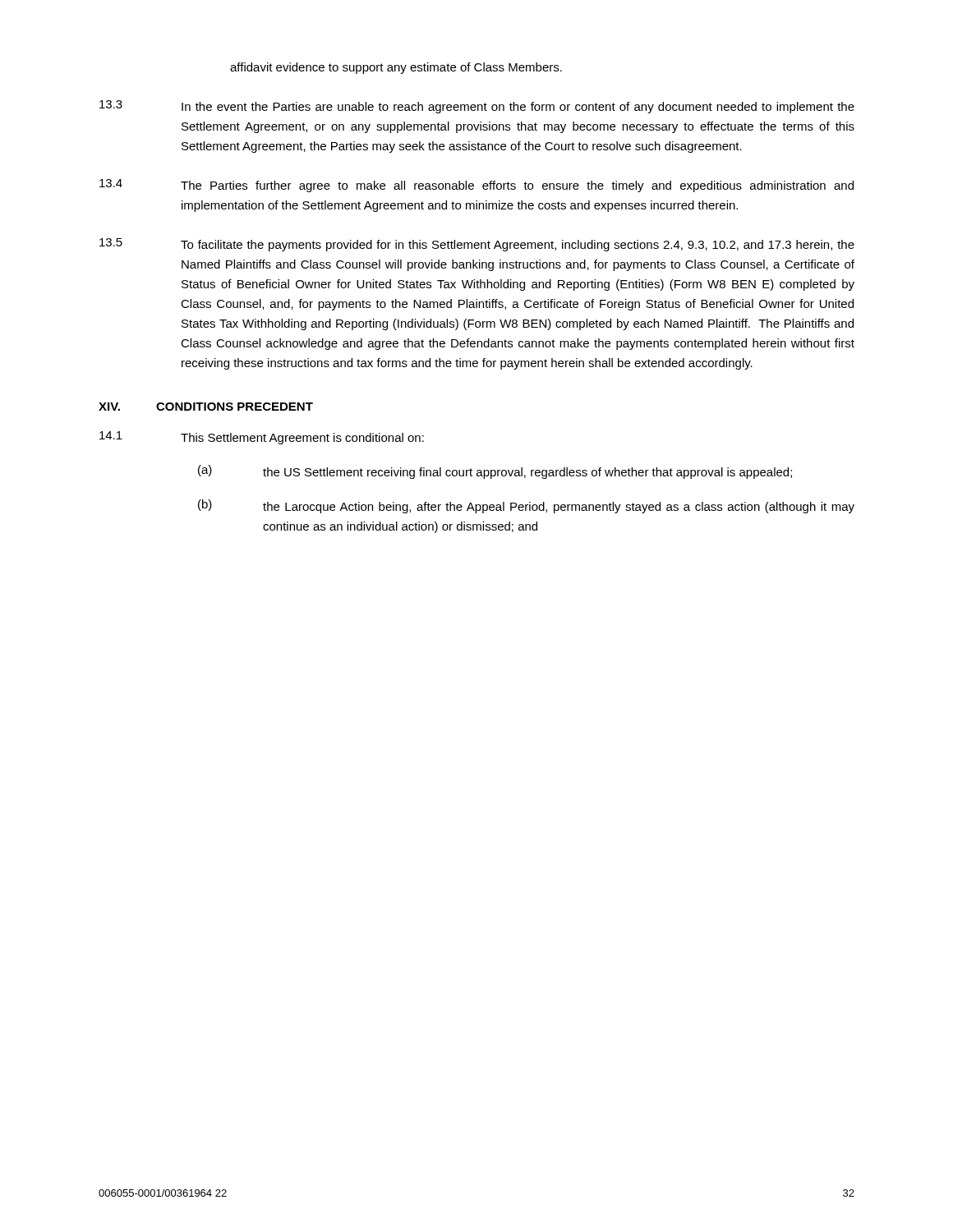Find the element starting "13.4 The Parties further"
The width and height of the screenshot is (953, 1232).
(x=476, y=196)
